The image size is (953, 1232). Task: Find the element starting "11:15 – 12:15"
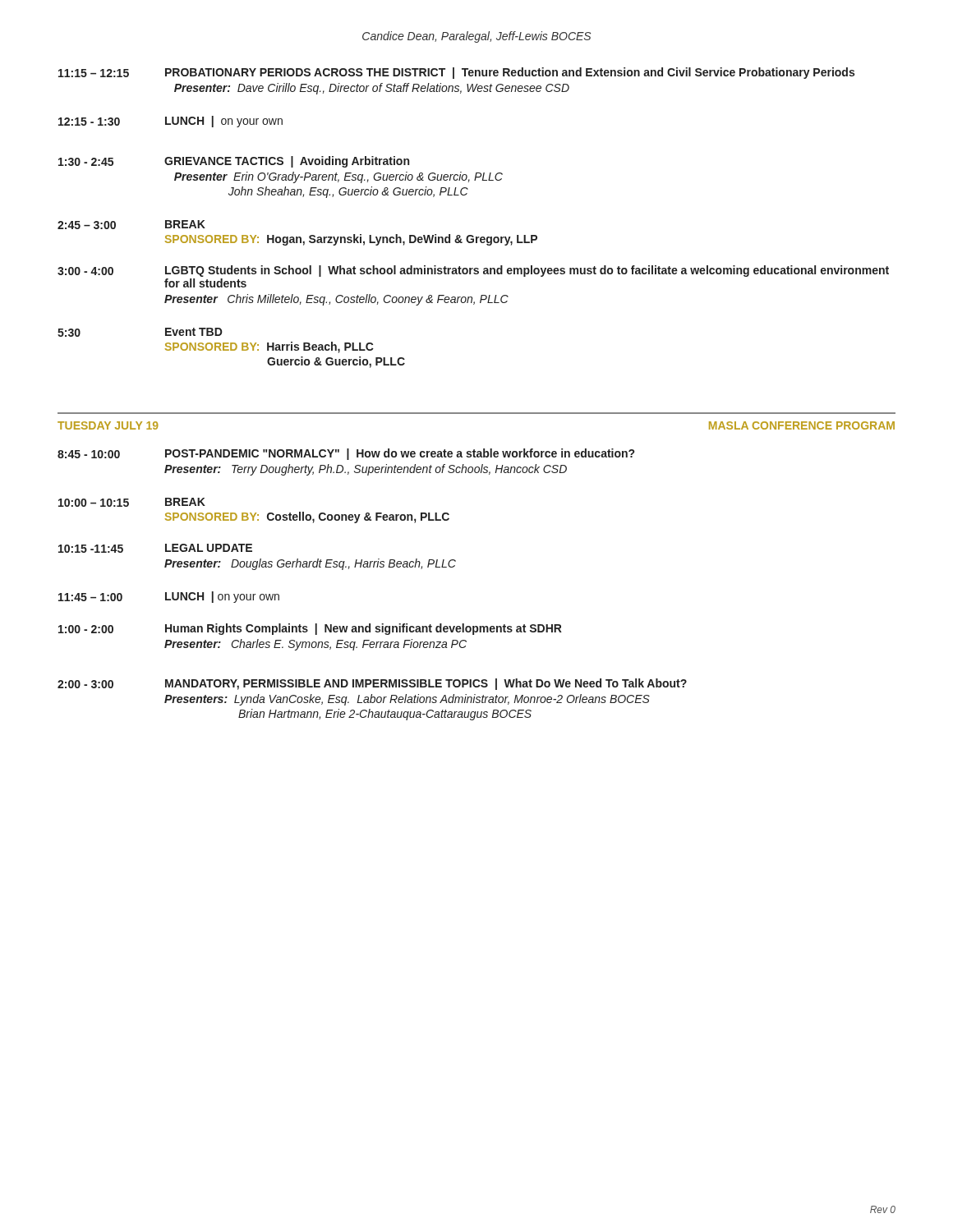click(x=476, y=81)
